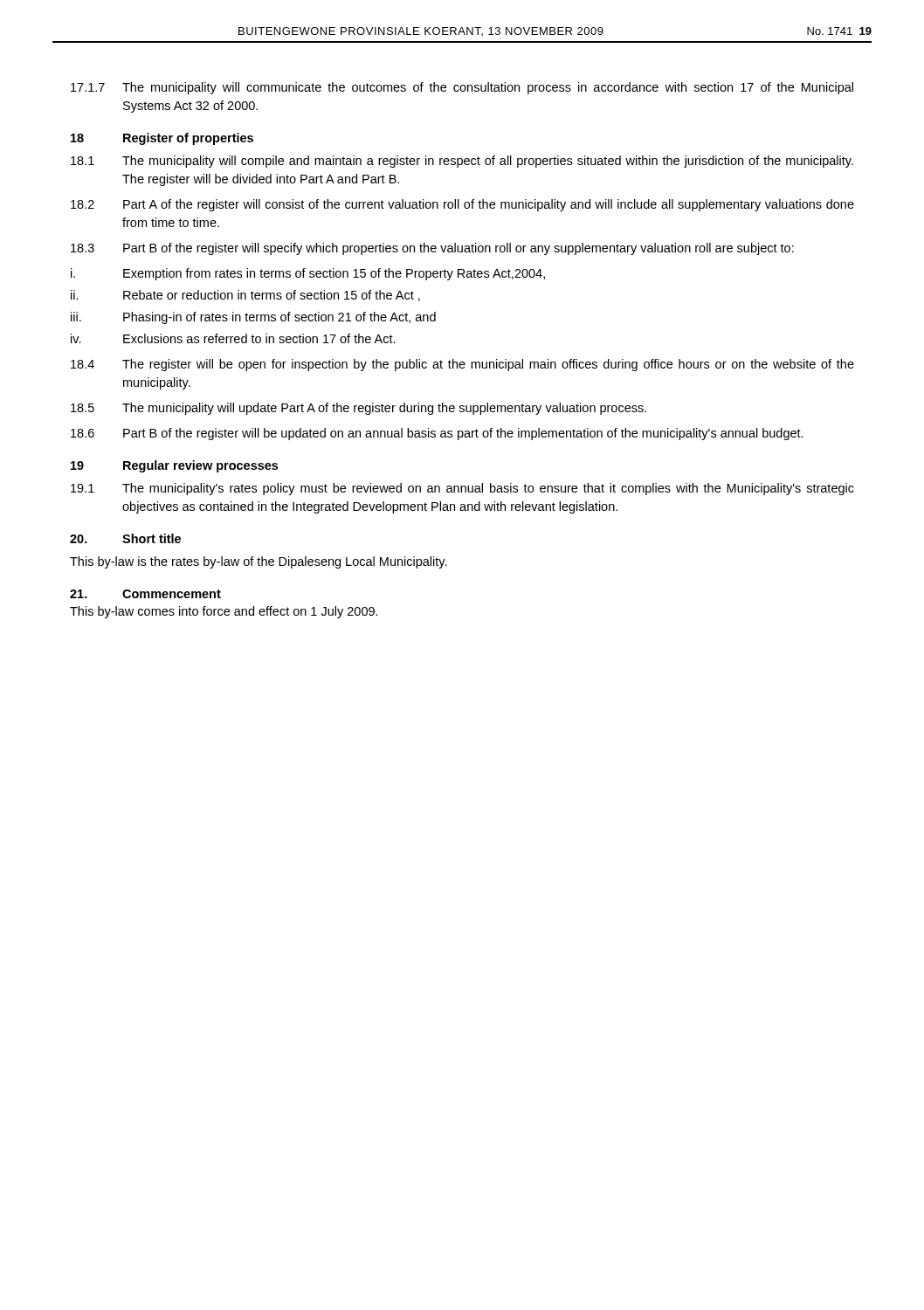
Task: Find the text block containing "2 Part A of"
Action: point(462,214)
